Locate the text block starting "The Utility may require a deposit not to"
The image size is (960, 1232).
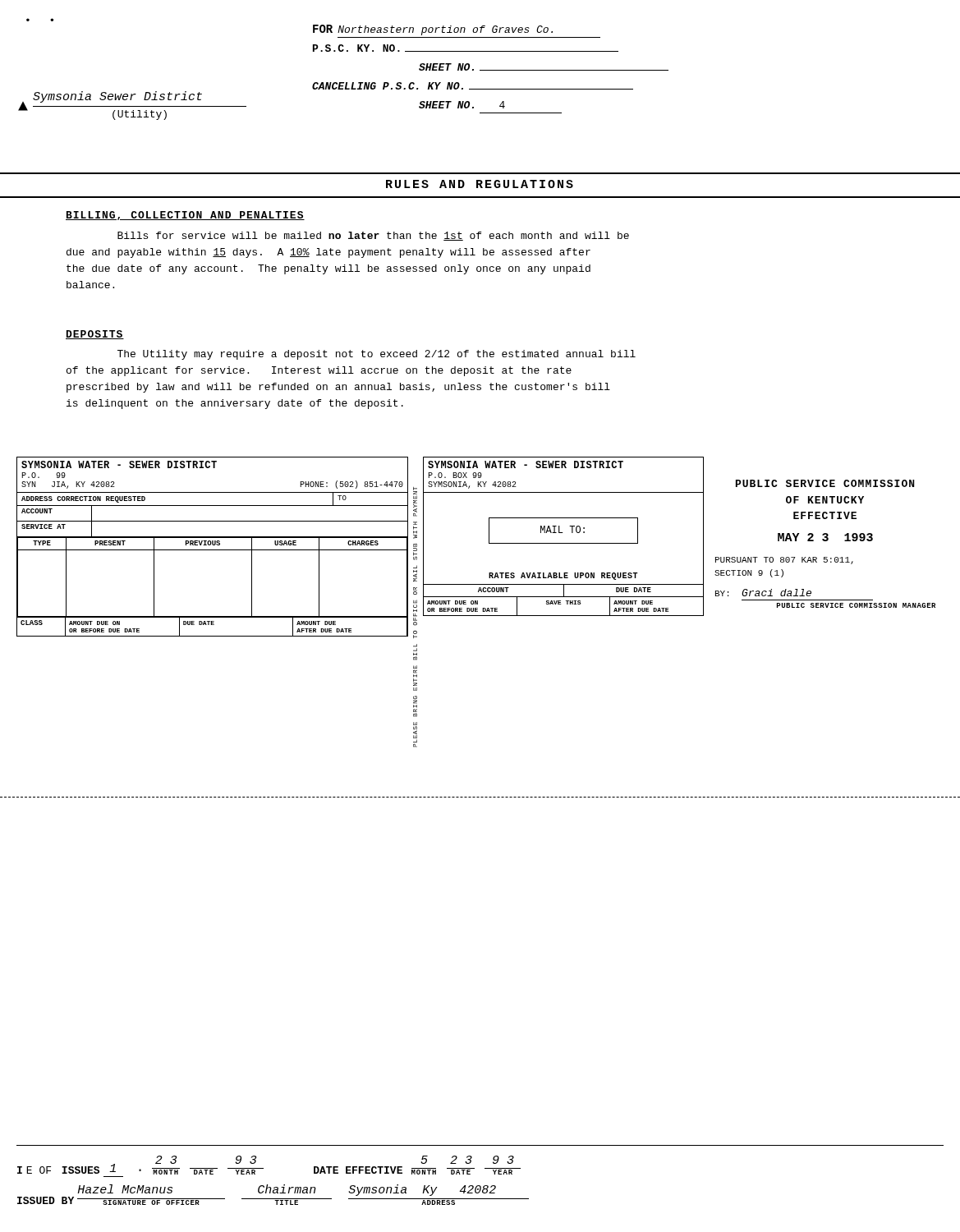coord(351,379)
